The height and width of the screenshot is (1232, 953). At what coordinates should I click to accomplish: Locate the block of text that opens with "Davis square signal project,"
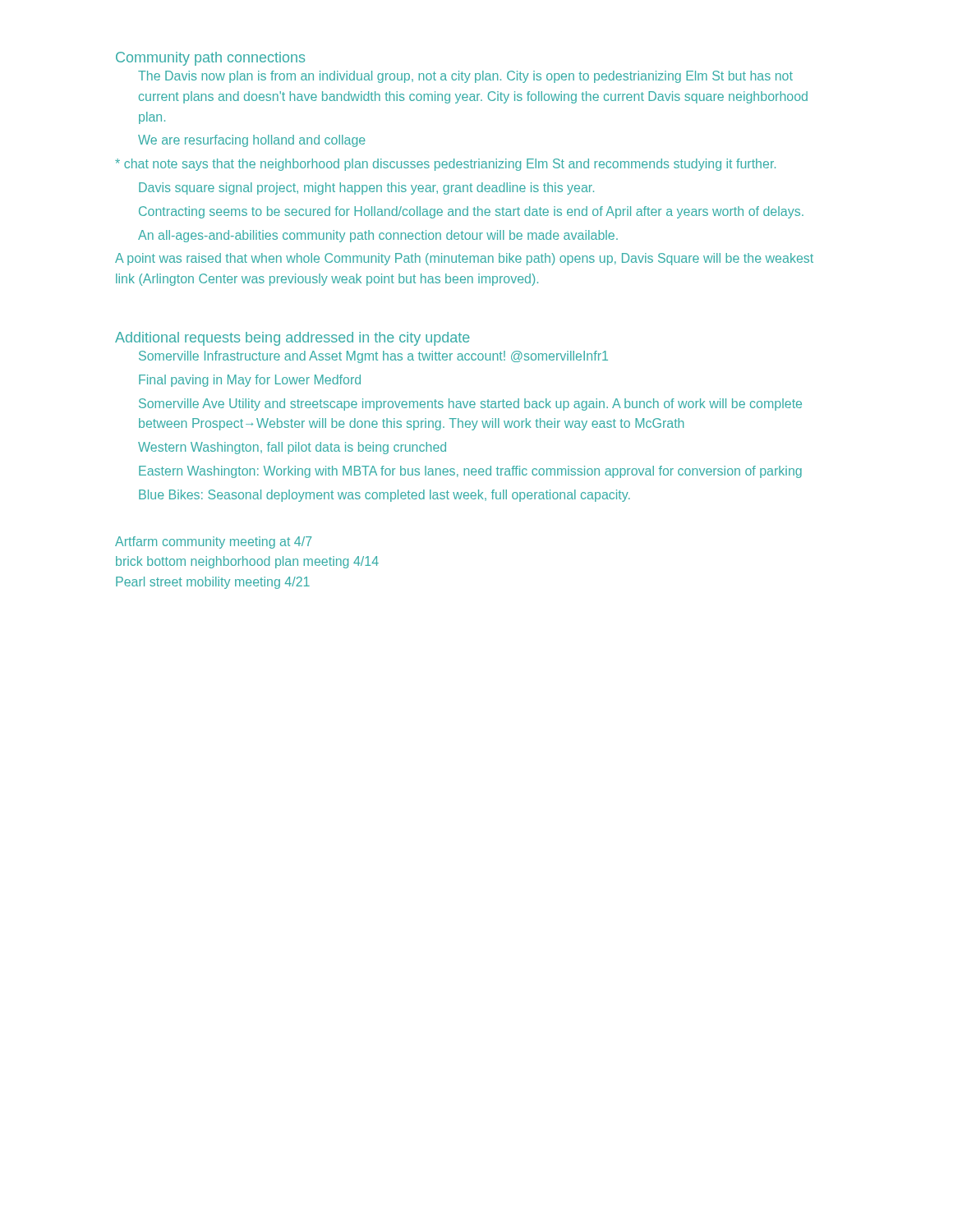(x=367, y=188)
